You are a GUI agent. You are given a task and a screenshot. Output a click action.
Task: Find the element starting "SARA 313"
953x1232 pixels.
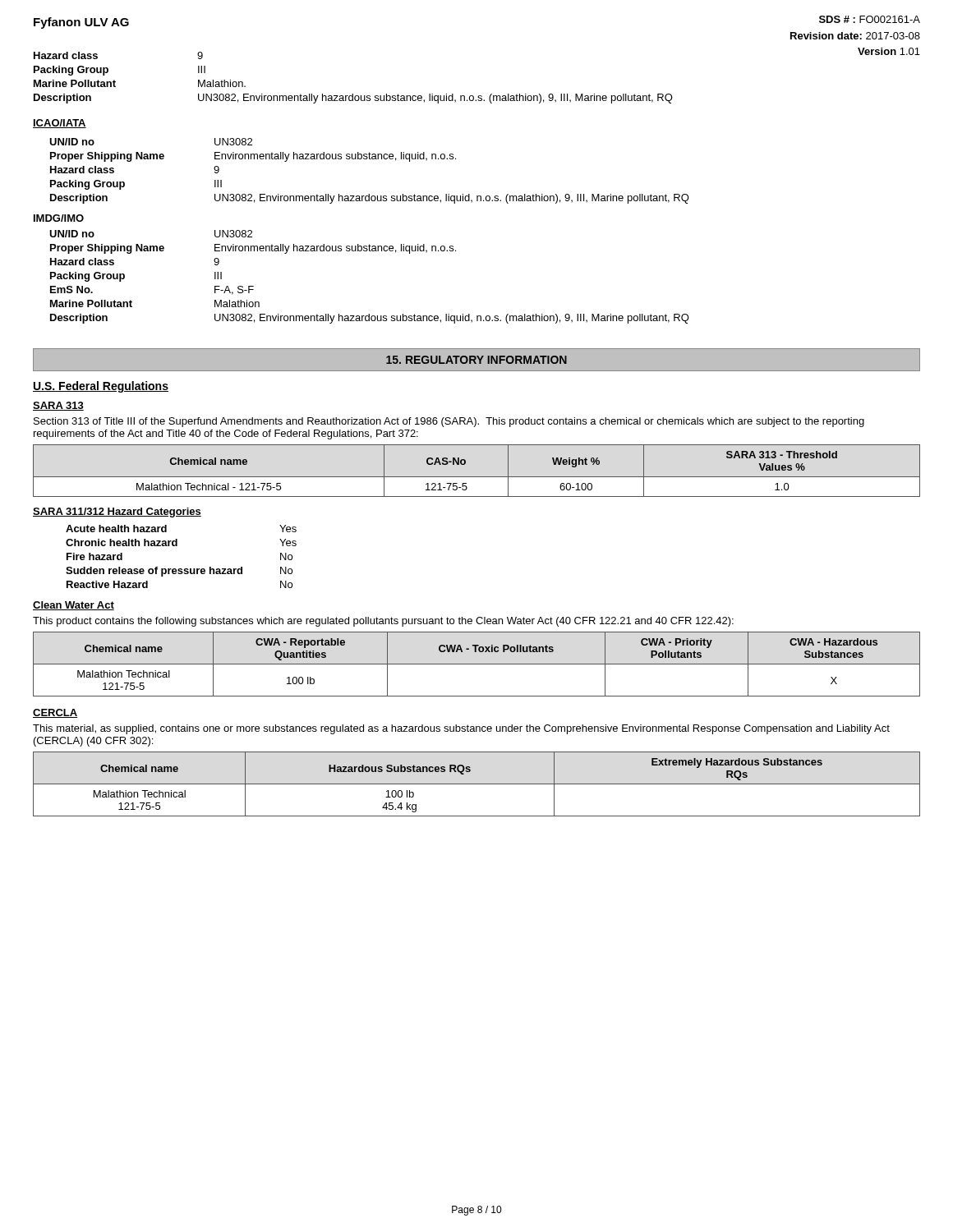(x=58, y=405)
